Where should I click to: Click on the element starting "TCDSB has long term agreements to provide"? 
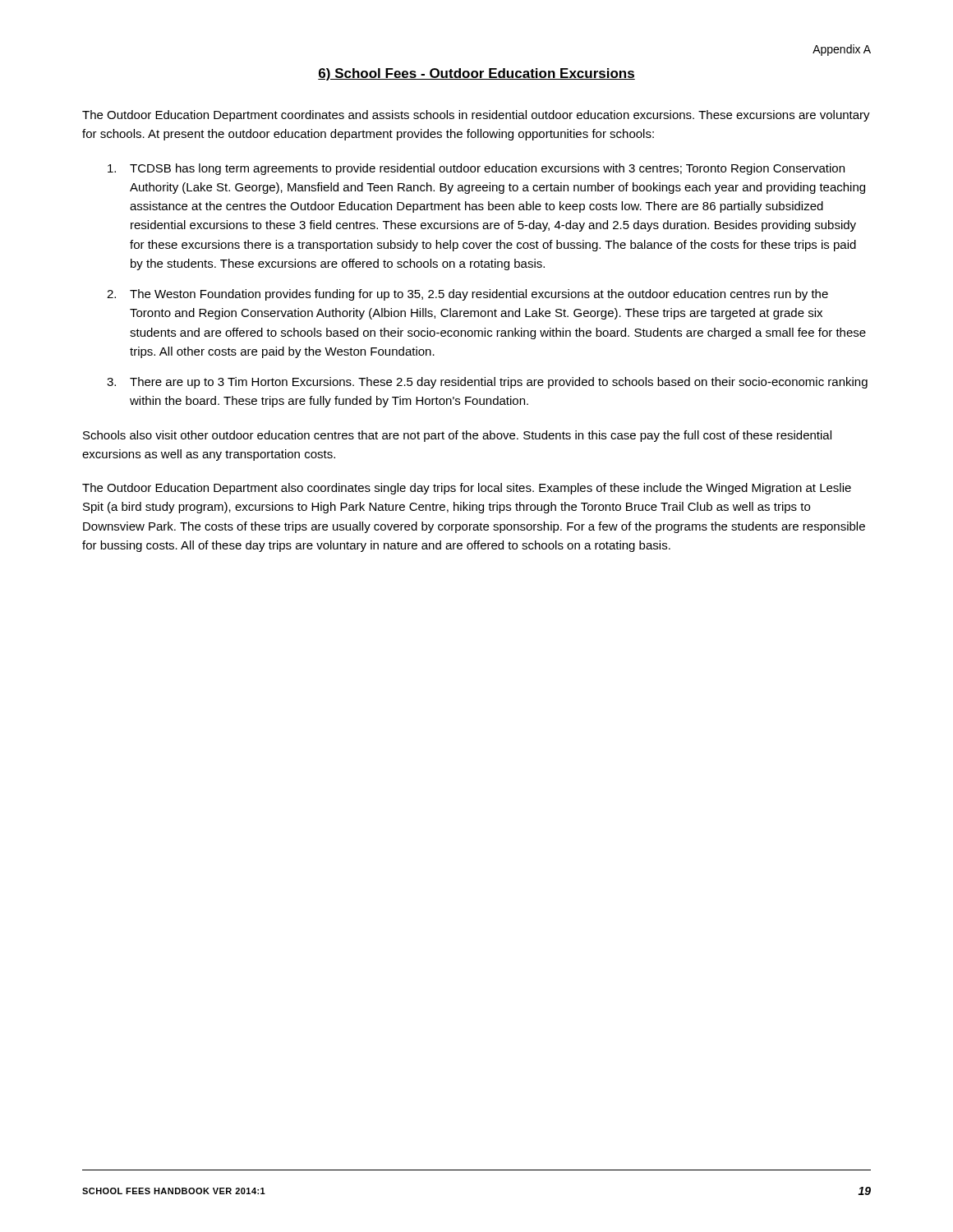coord(489,215)
